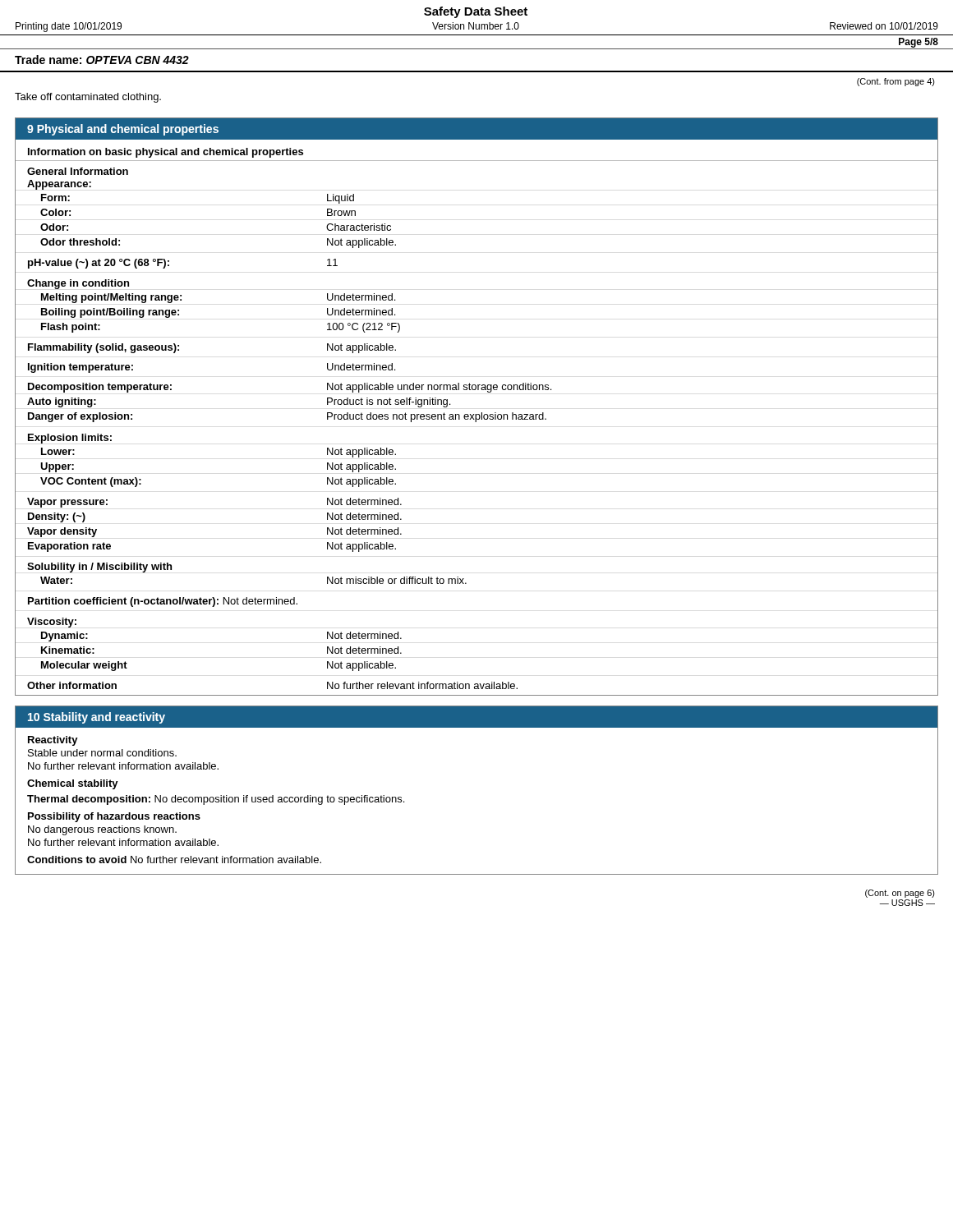Find the region starting "Thermal decomposition: No"
The image size is (953, 1232).
click(216, 800)
